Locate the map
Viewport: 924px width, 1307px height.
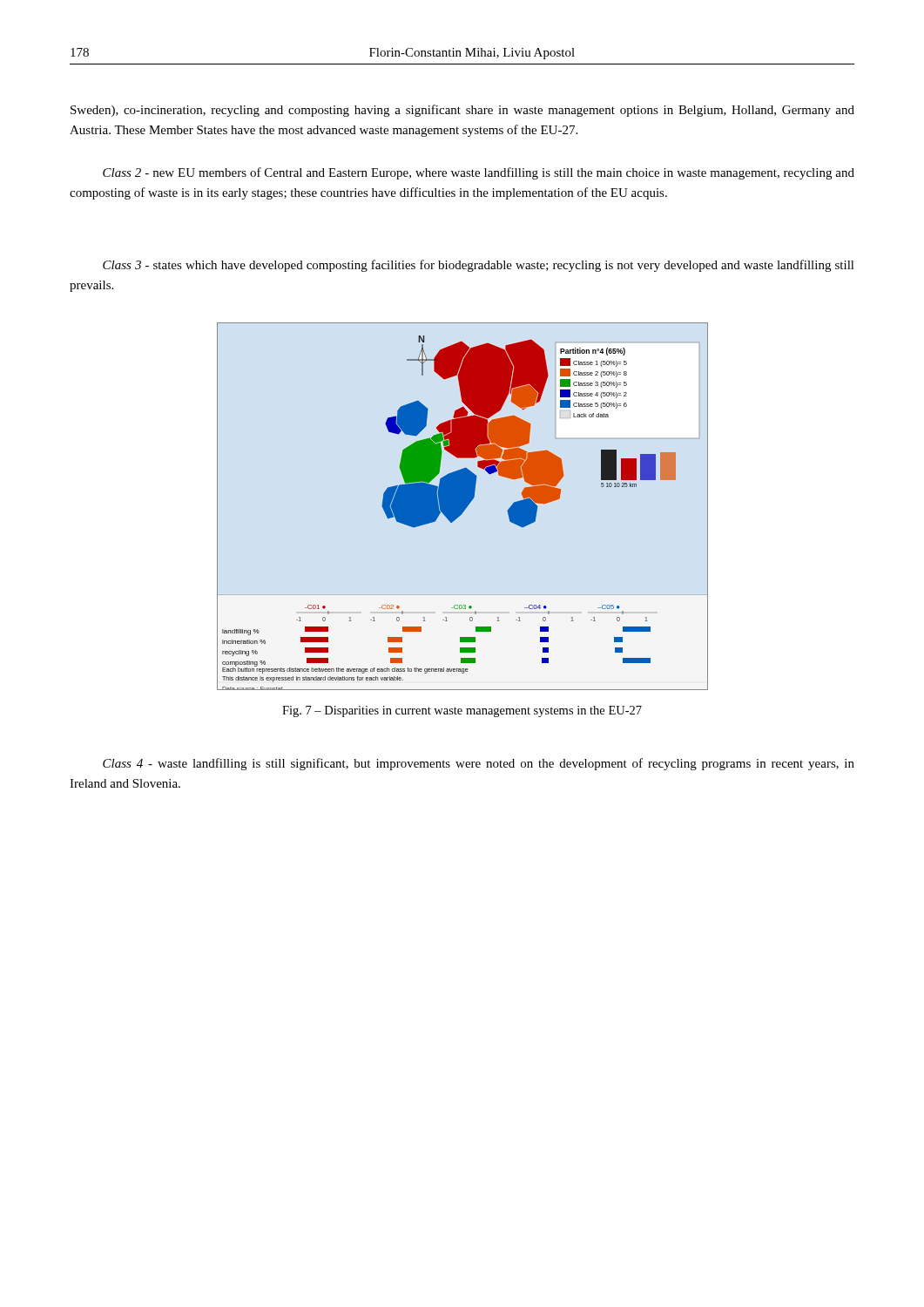(462, 506)
